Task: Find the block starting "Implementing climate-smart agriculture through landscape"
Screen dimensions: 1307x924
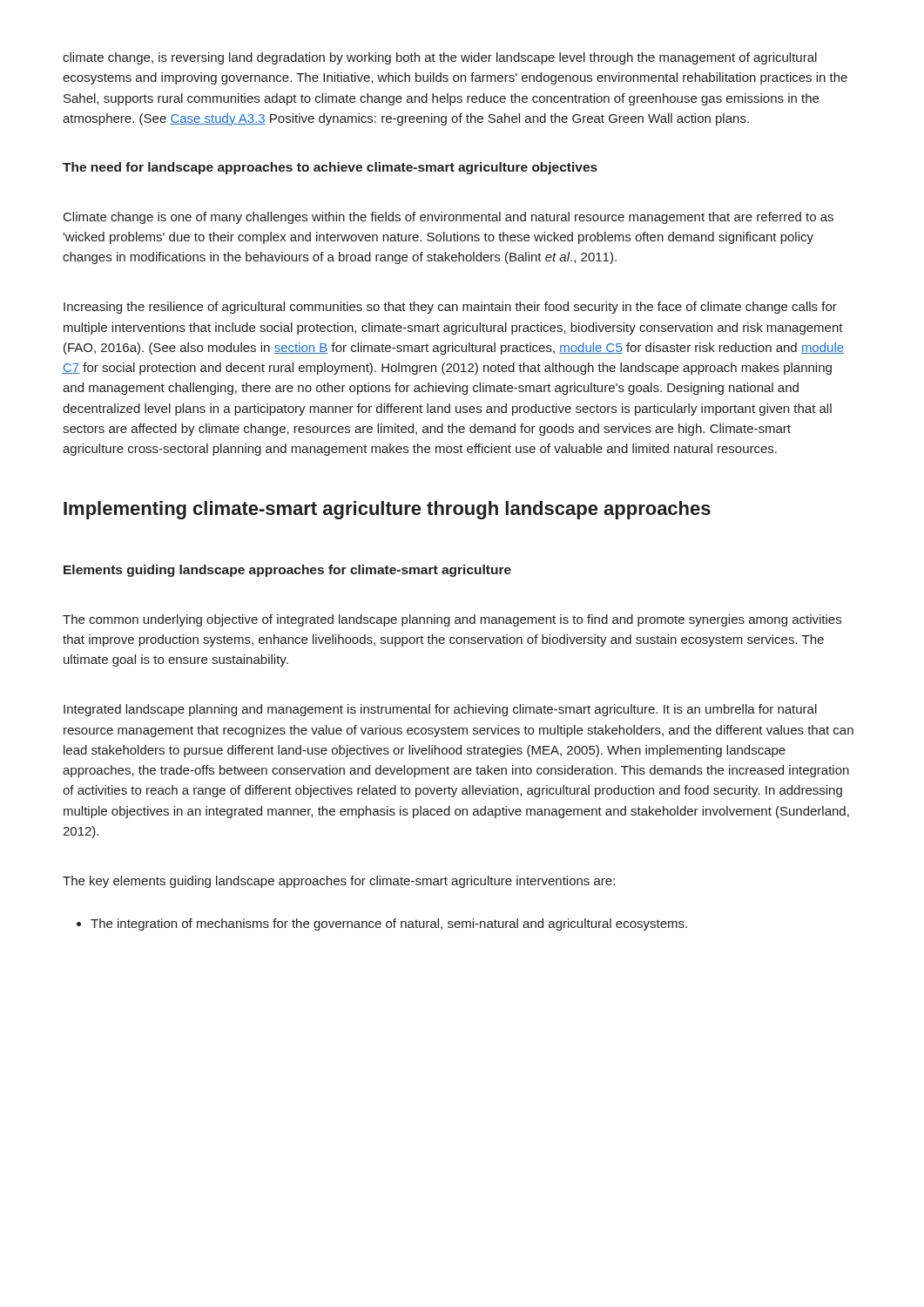Action: (459, 510)
